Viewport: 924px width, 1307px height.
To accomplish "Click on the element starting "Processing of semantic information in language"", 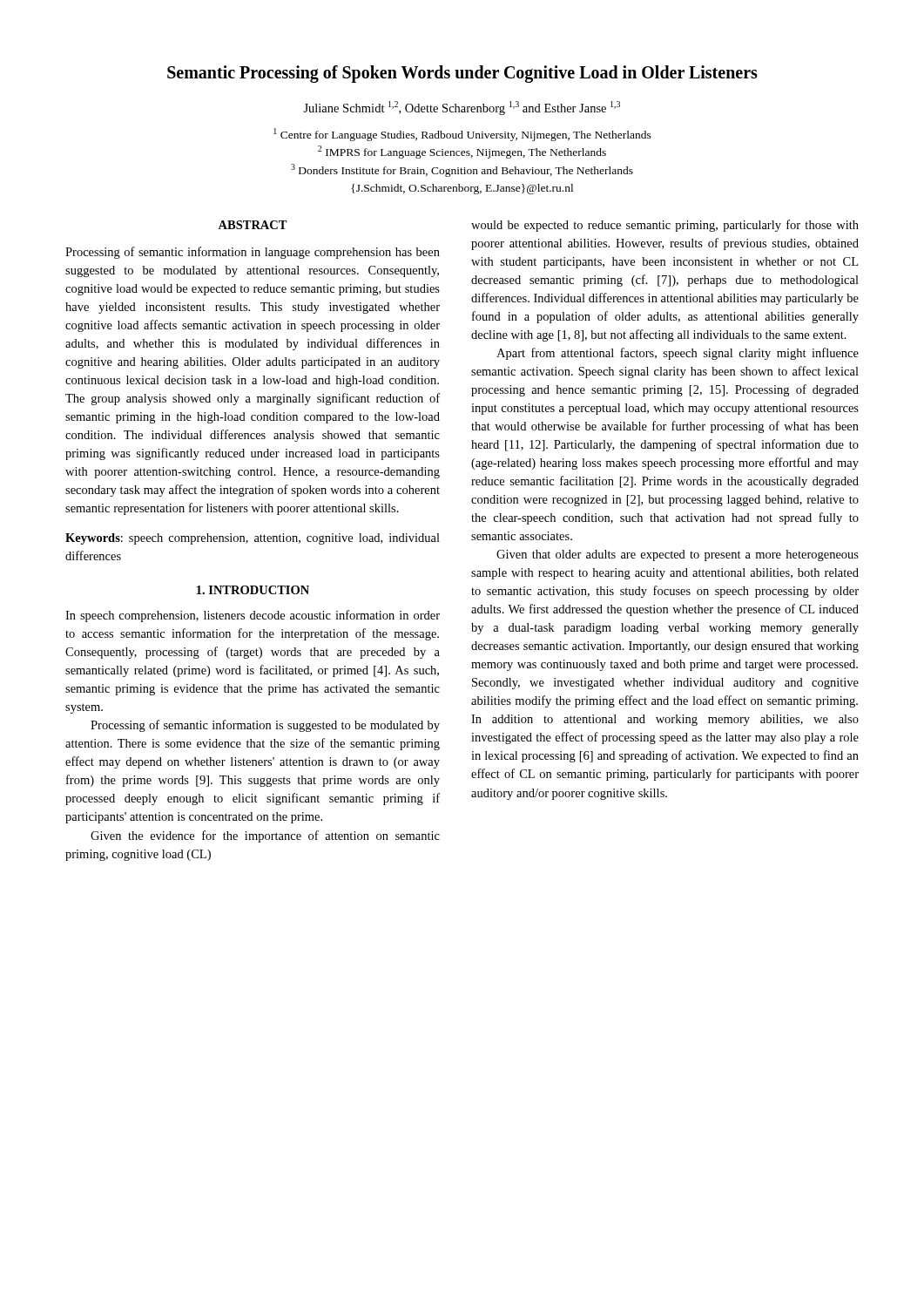I will coord(253,380).
